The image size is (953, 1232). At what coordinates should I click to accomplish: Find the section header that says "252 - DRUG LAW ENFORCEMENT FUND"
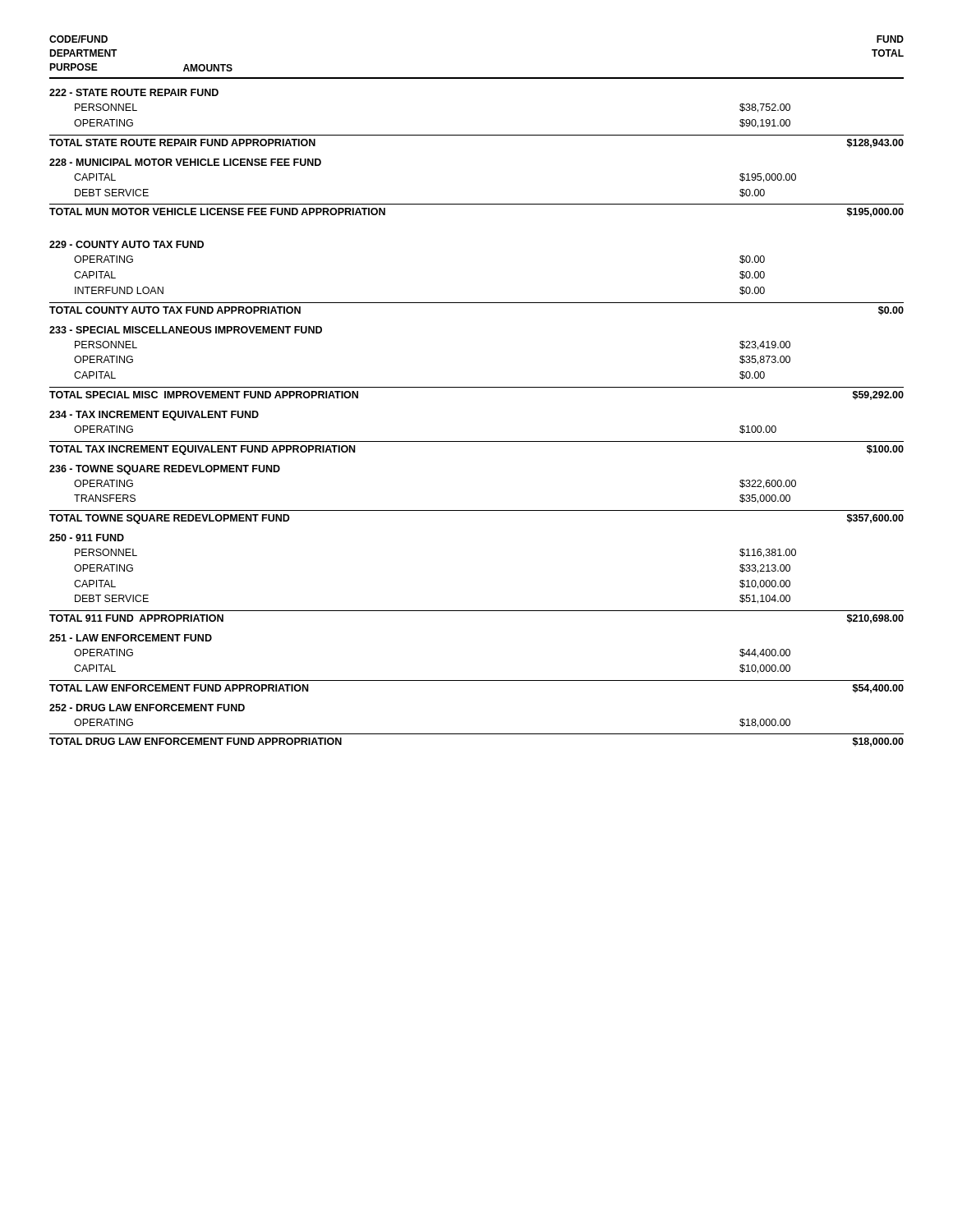pos(147,708)
